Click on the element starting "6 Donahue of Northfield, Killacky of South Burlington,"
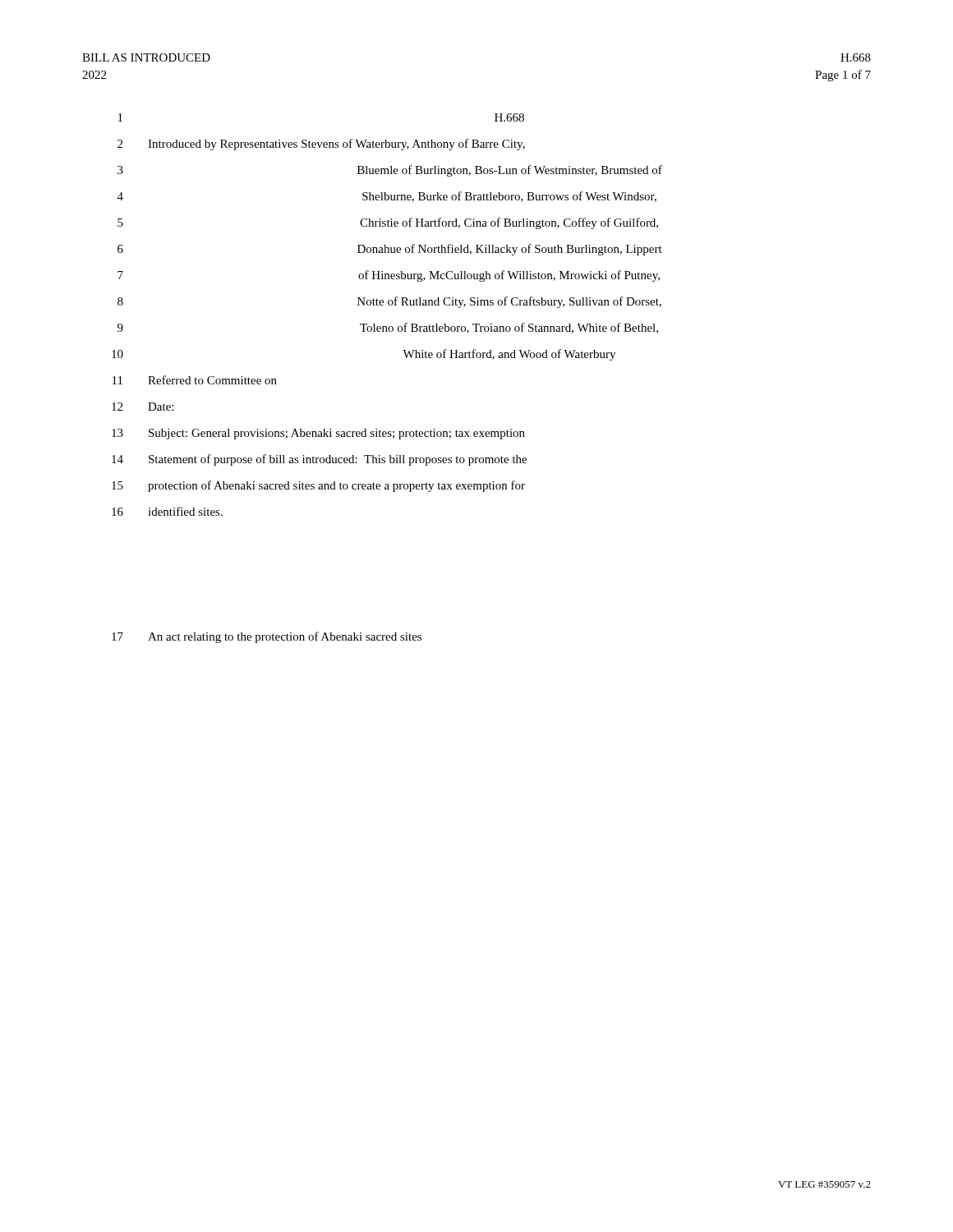The width and height of the screenshot is (953, 1232). click(476, 249)
